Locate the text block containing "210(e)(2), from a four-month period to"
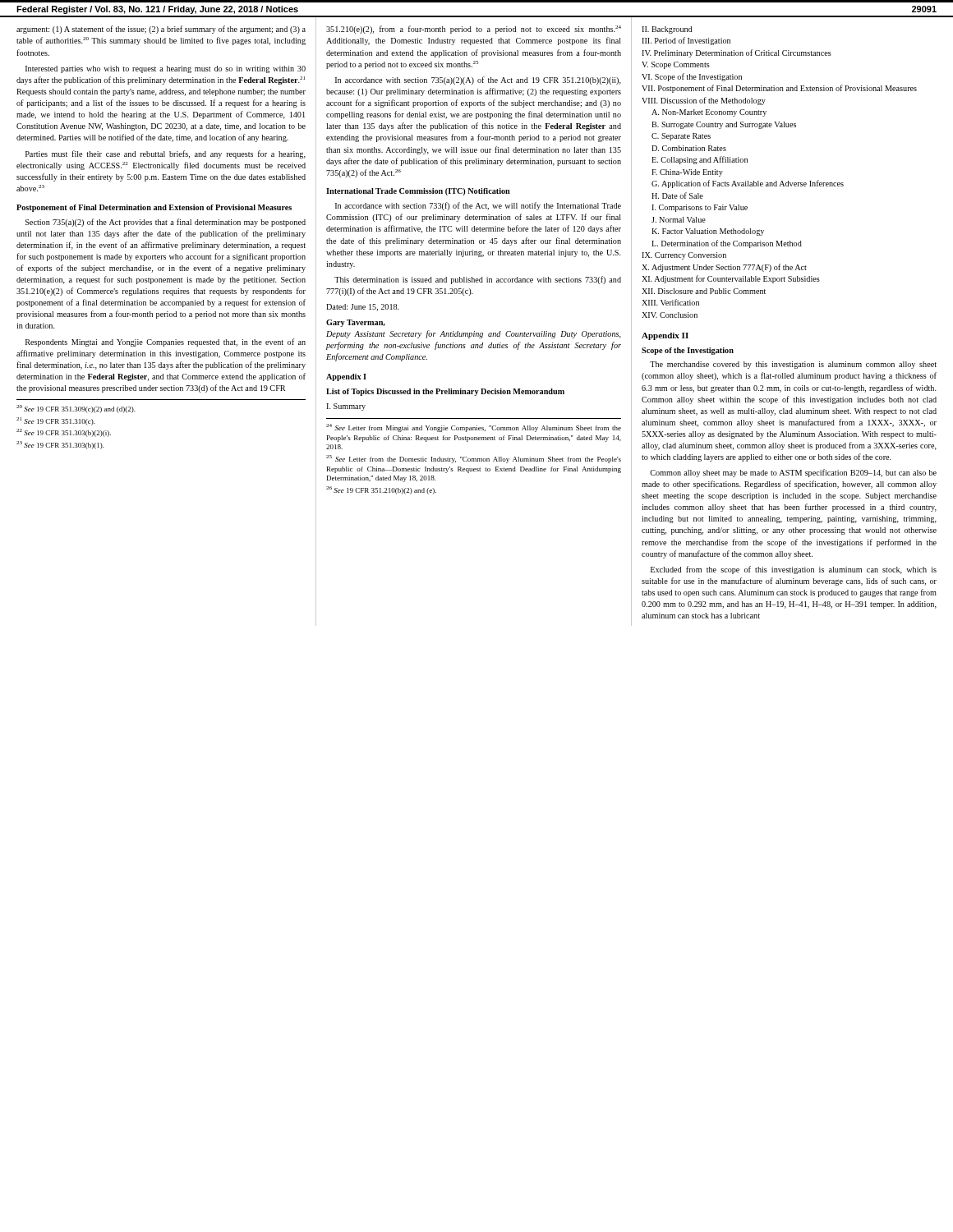The height and width of the screenshot is (1232, 953). pyautogui.click(x=474, y=102)
